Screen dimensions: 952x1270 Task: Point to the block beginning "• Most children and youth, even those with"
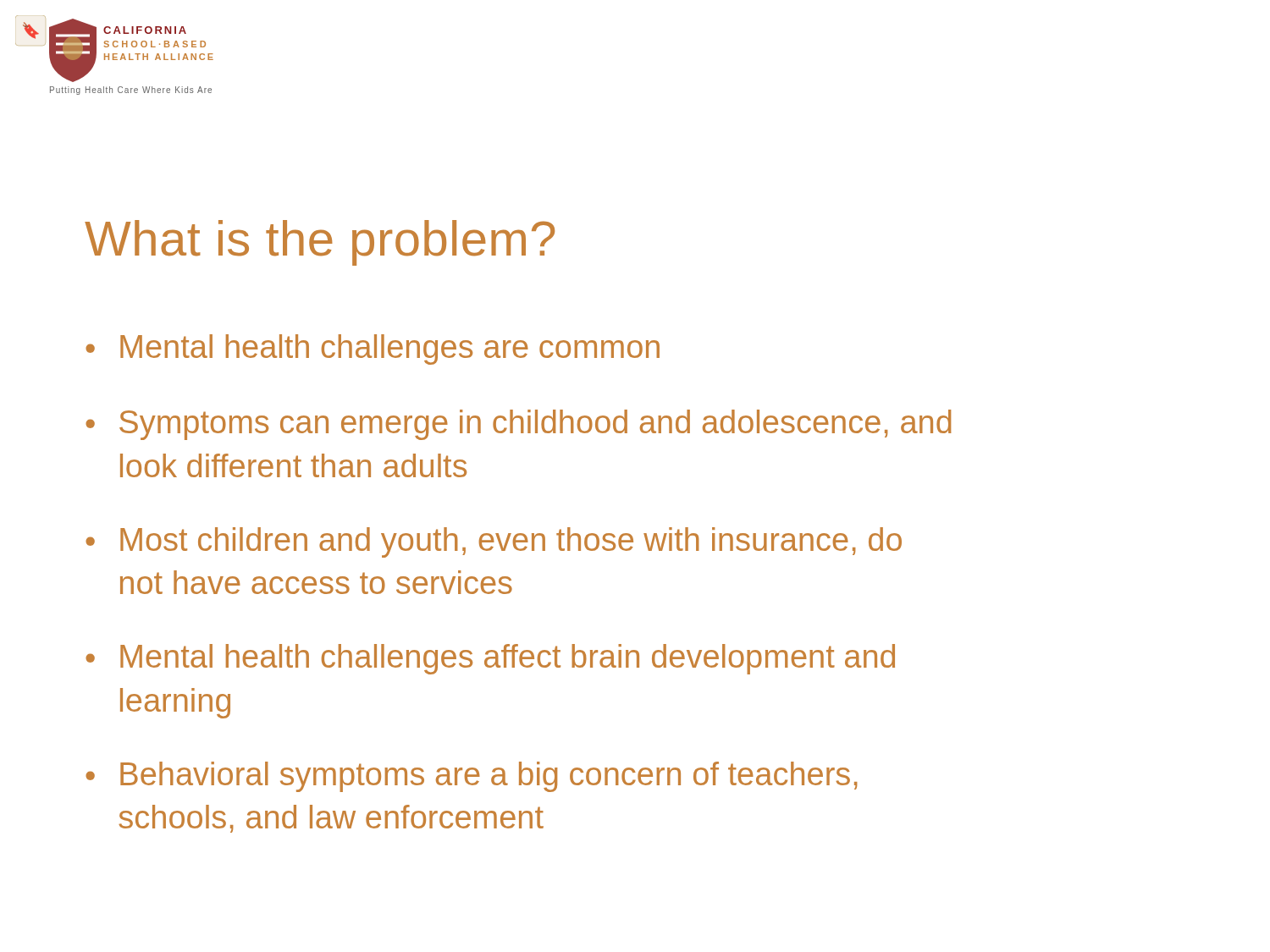494,562
